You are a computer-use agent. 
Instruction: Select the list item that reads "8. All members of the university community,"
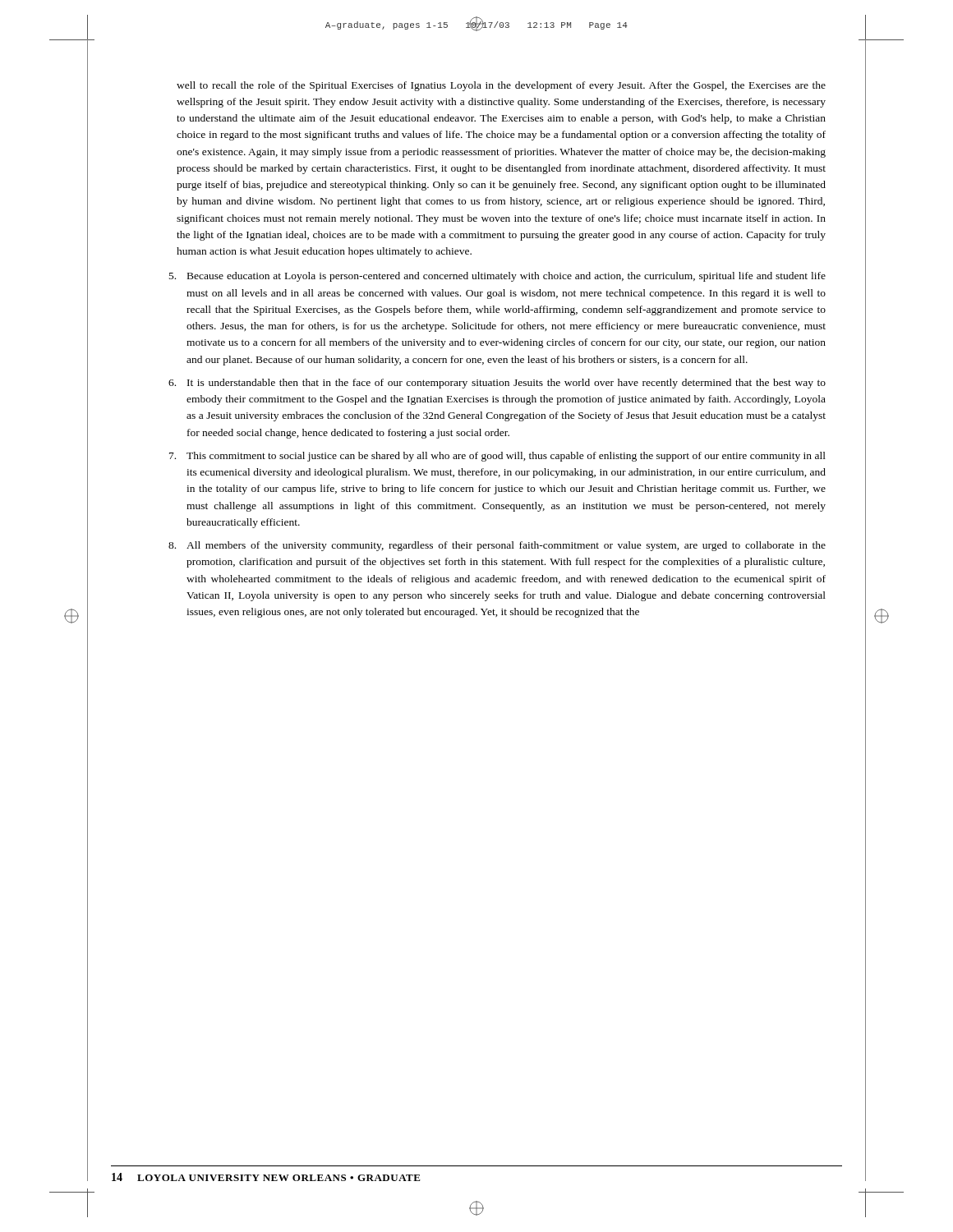pyautogui.click(x=485, y=579)
